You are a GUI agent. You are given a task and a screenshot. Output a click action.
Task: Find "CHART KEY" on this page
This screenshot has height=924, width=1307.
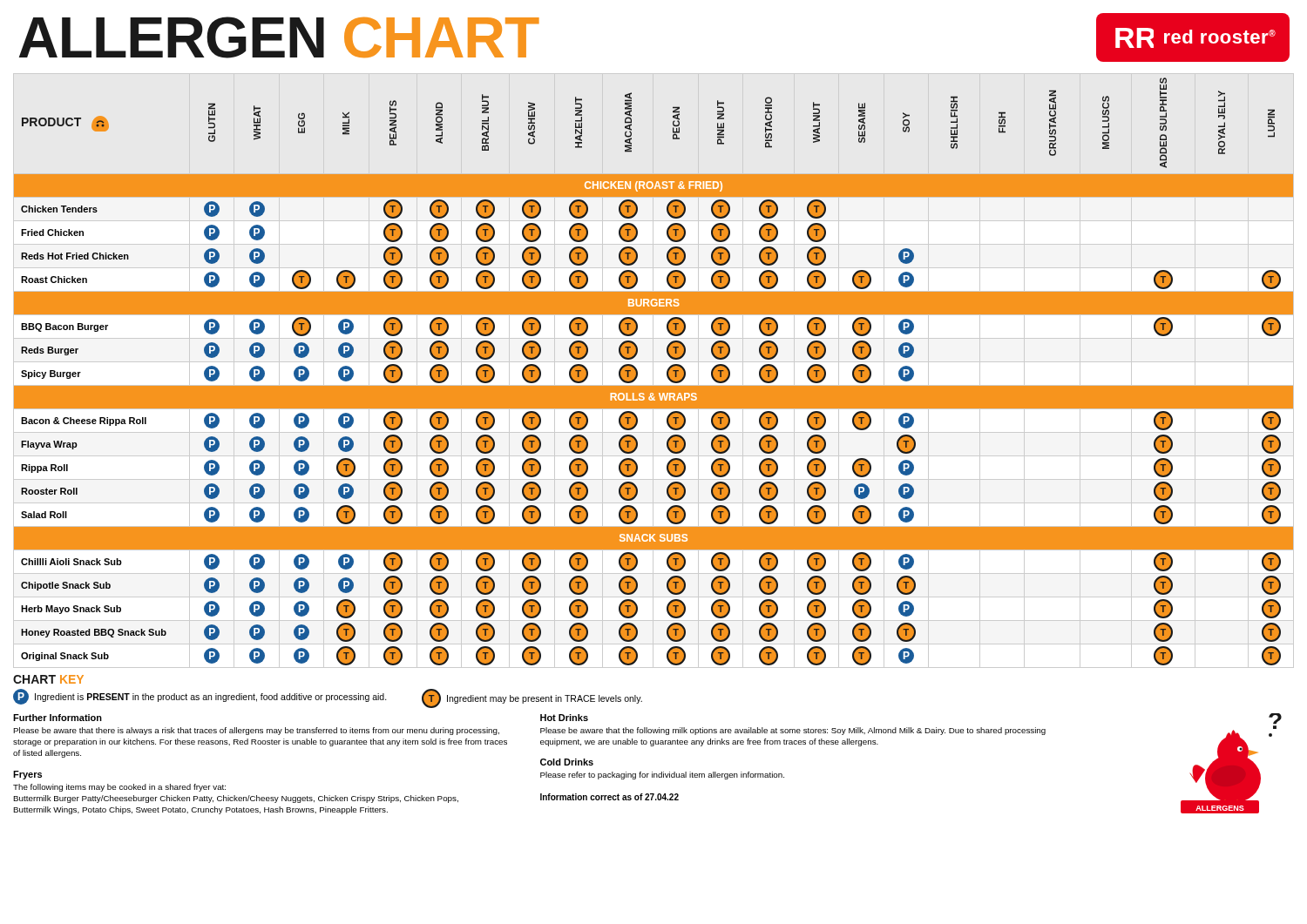(49, 679)
